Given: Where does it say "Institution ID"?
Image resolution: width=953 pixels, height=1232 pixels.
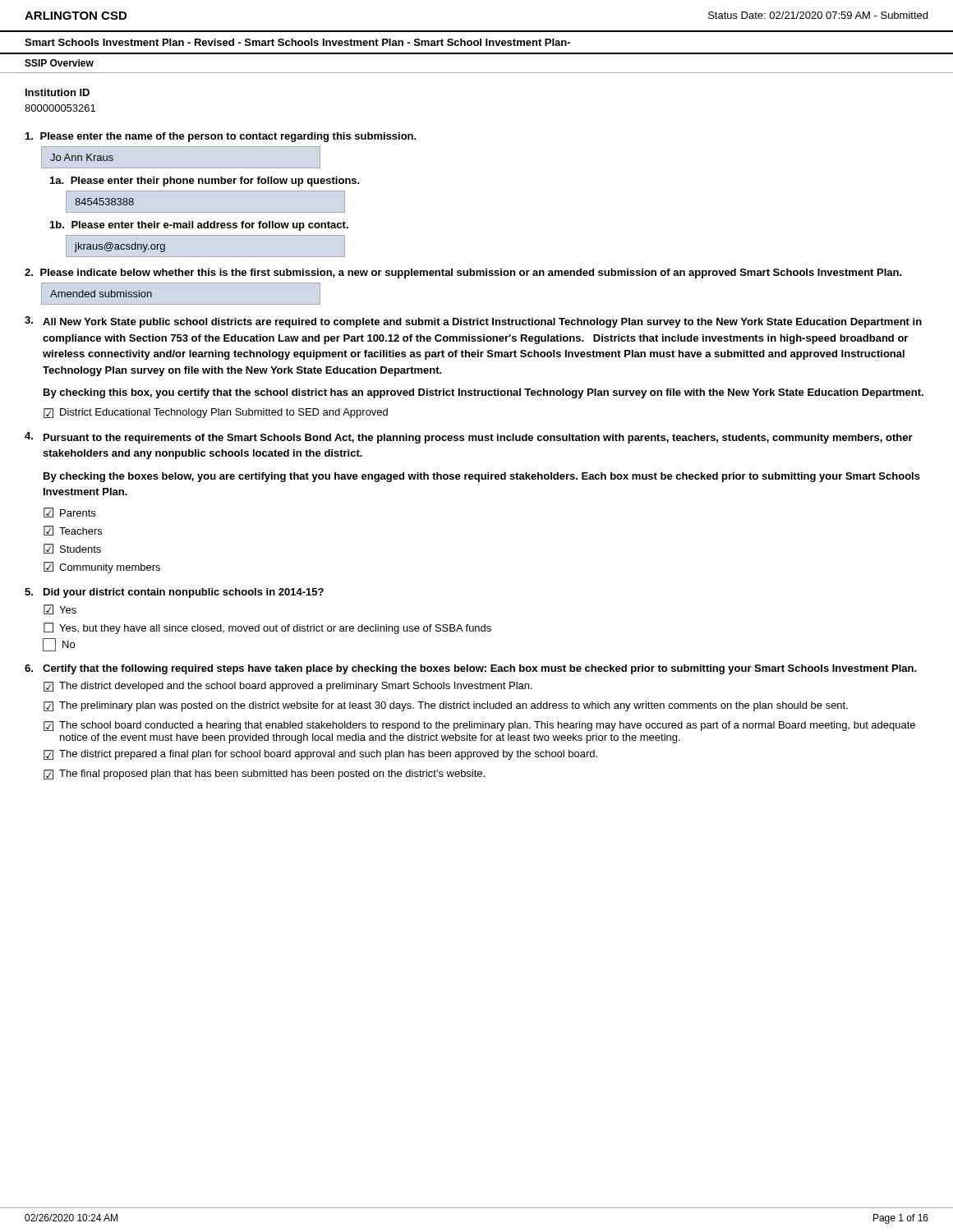Looking at the screenshot, I should pos(57,92).
